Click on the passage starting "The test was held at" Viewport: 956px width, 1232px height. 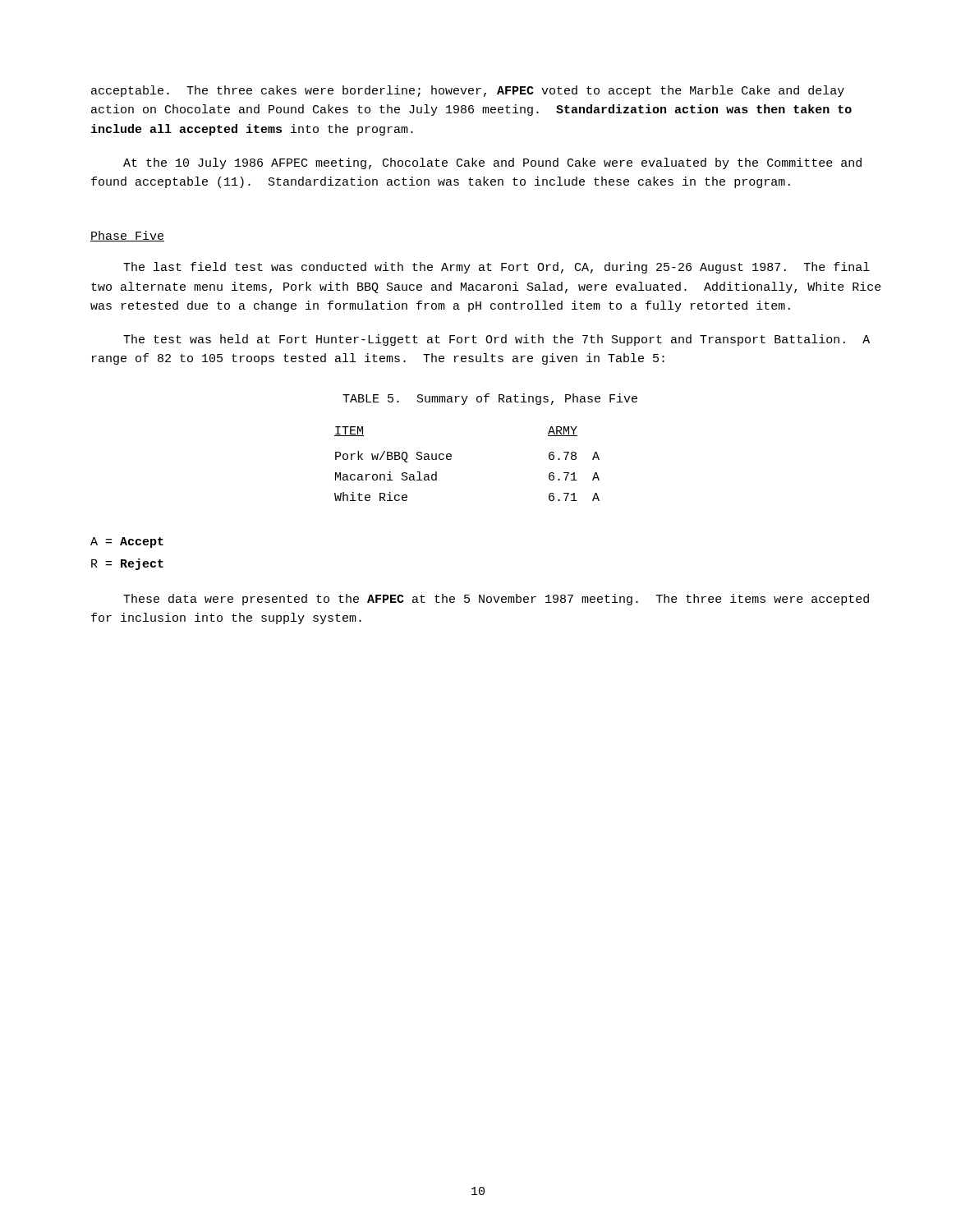(x=480, y=350)
